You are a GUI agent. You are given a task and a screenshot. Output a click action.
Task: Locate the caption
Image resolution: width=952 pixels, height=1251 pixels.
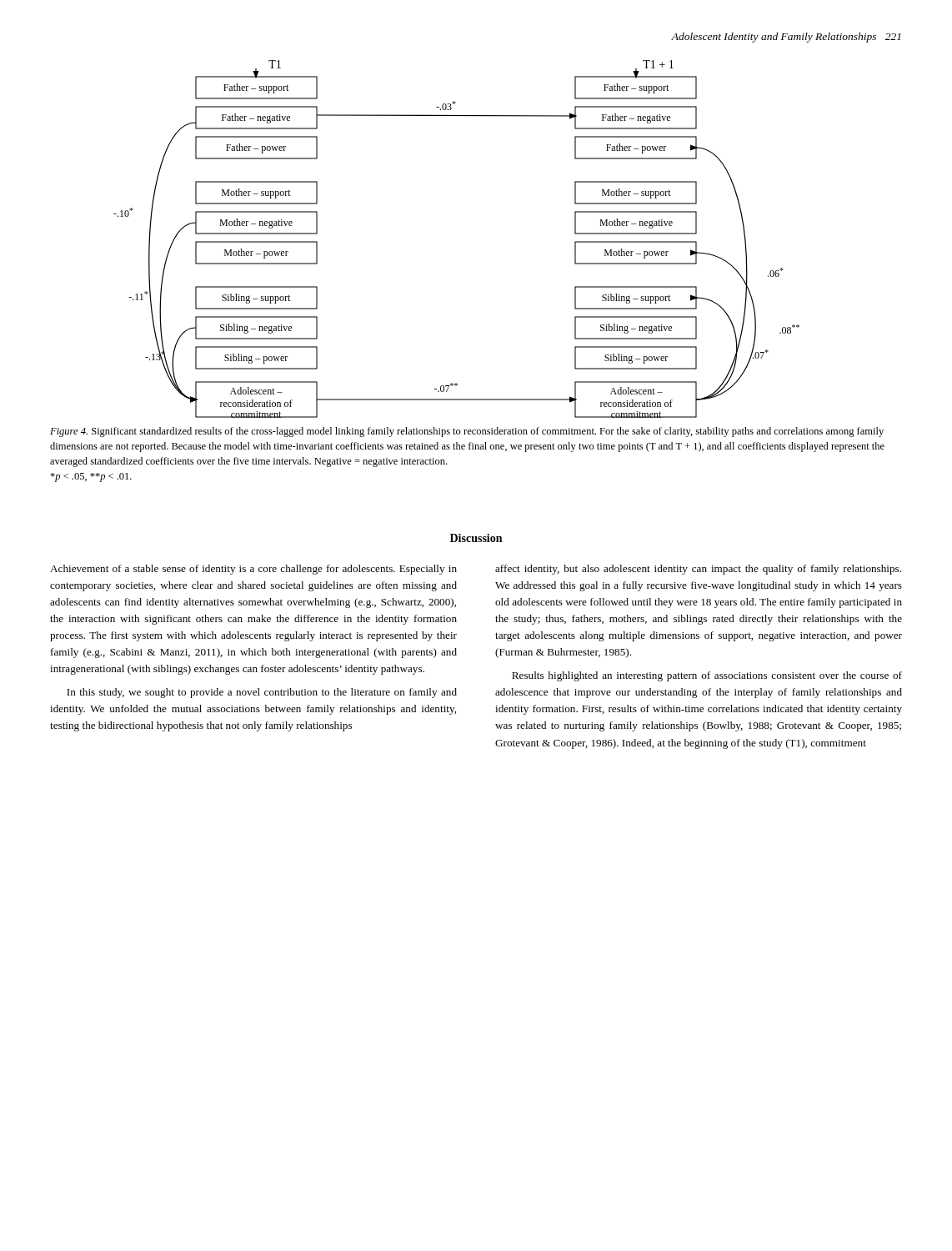[467, 454]
